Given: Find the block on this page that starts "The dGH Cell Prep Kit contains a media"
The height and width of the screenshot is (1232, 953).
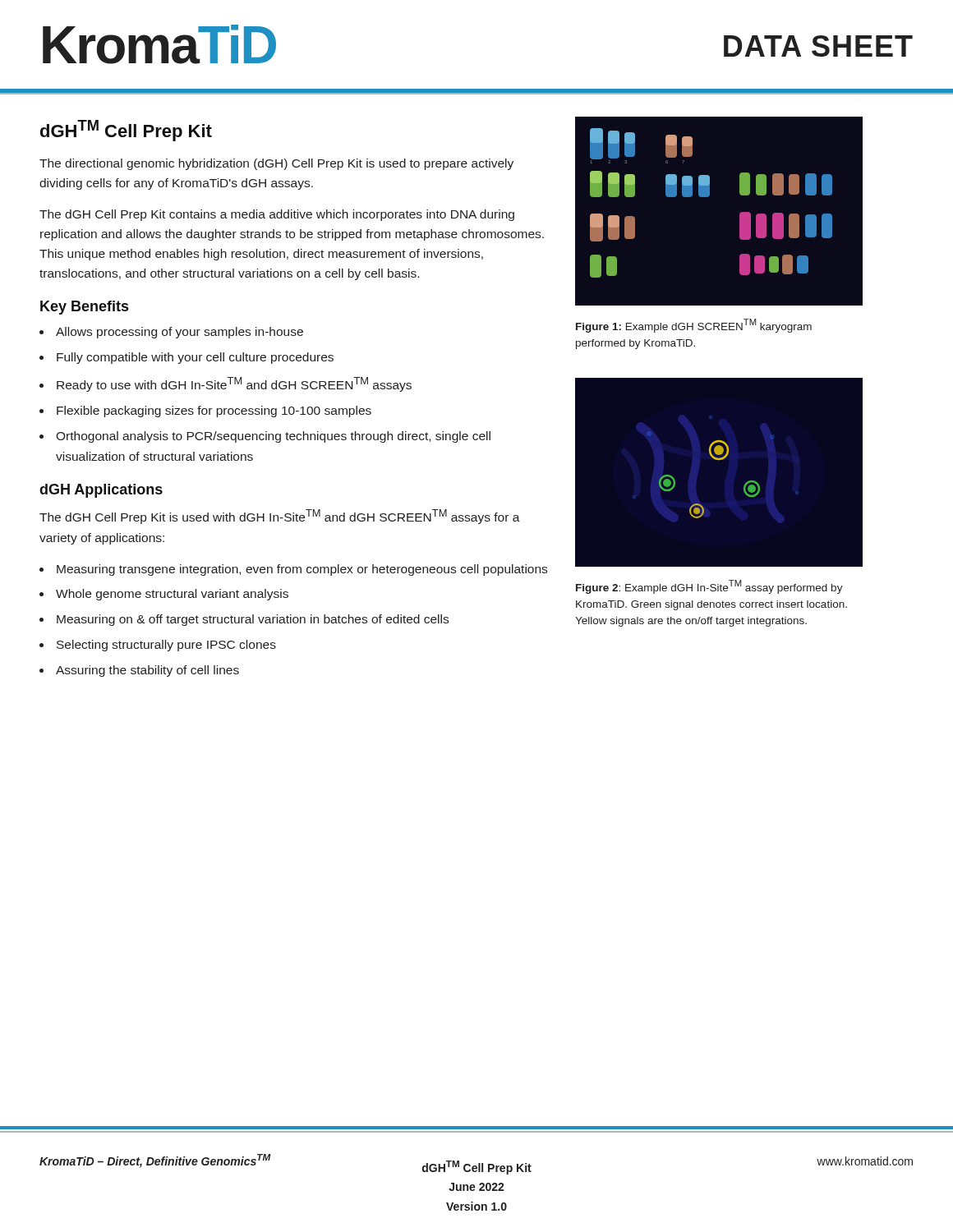Looking at the screenshot, I should pyautogui.click(x=292, y=244).
